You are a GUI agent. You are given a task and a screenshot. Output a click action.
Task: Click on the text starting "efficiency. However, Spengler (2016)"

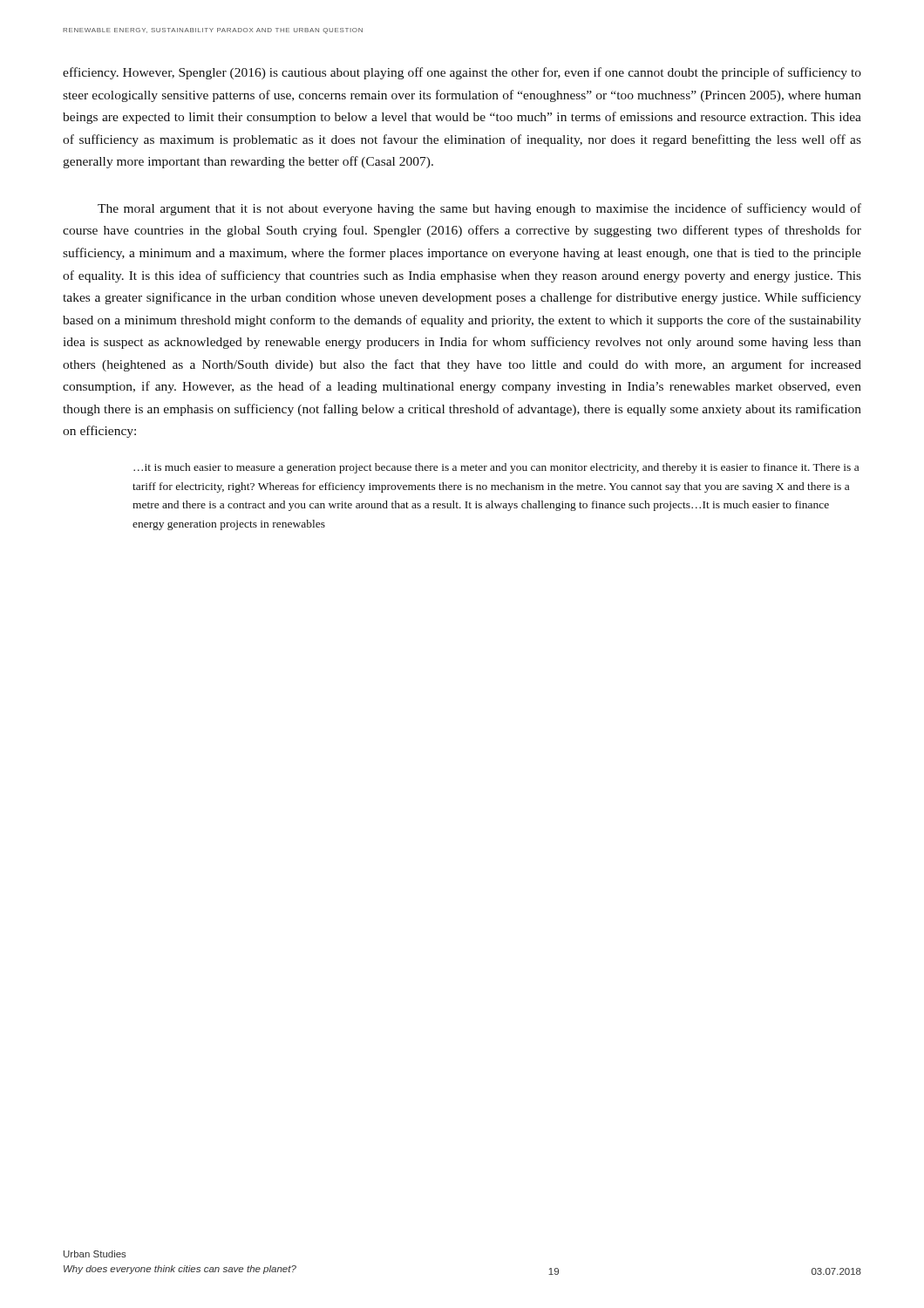point(462,116)
